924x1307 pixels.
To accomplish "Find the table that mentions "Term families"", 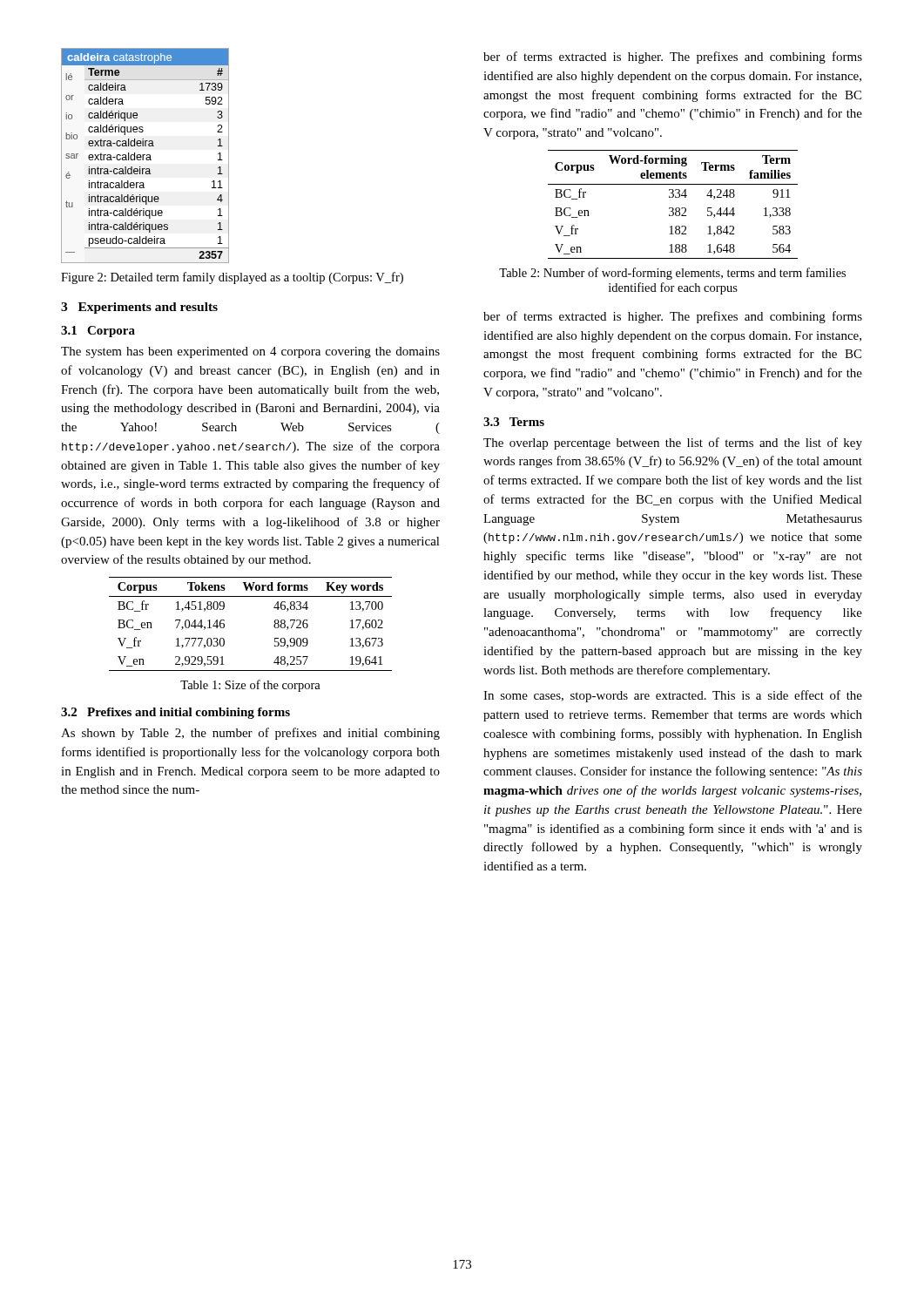I will coord(673,204).
